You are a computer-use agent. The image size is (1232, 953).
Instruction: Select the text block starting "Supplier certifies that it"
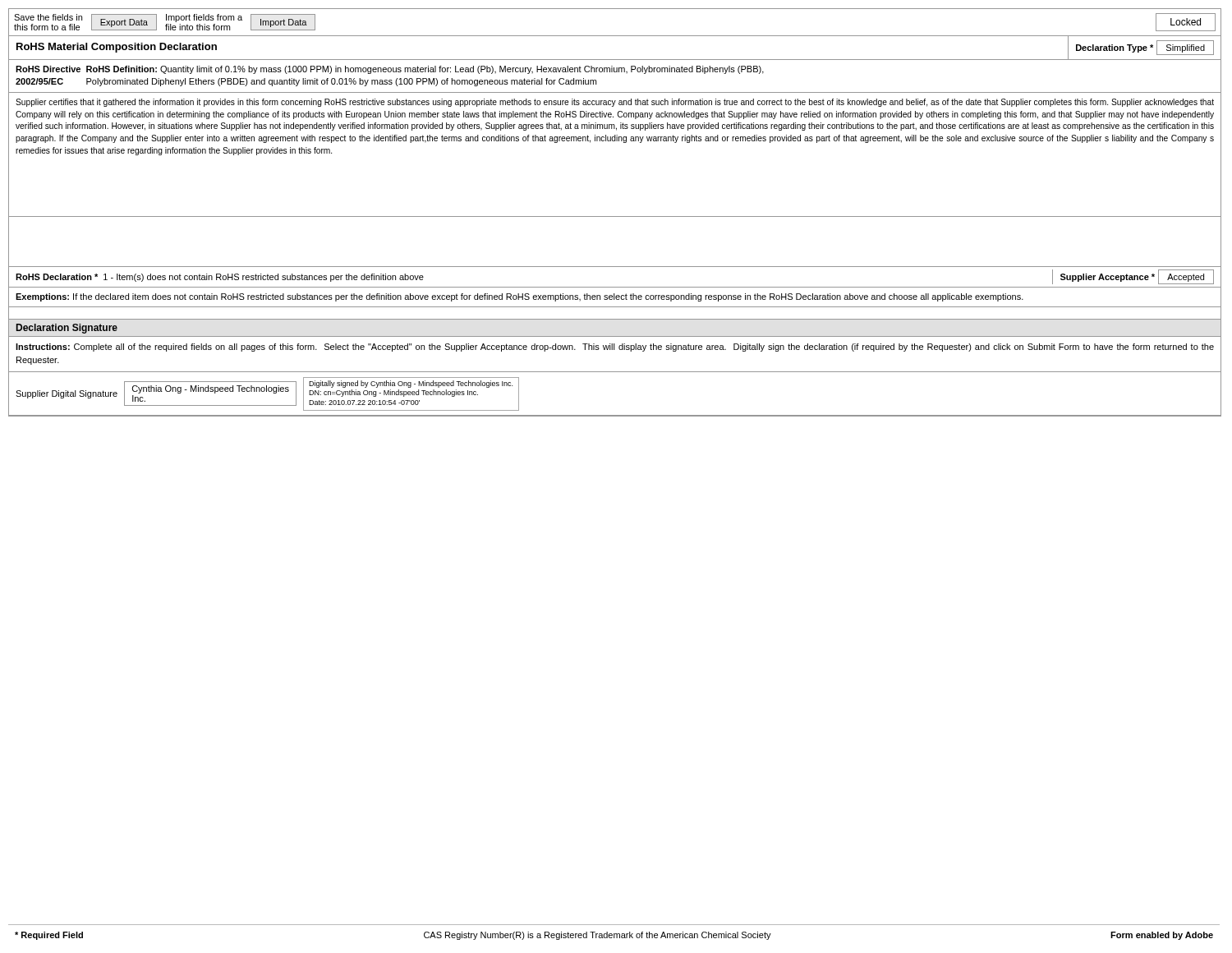615,126
